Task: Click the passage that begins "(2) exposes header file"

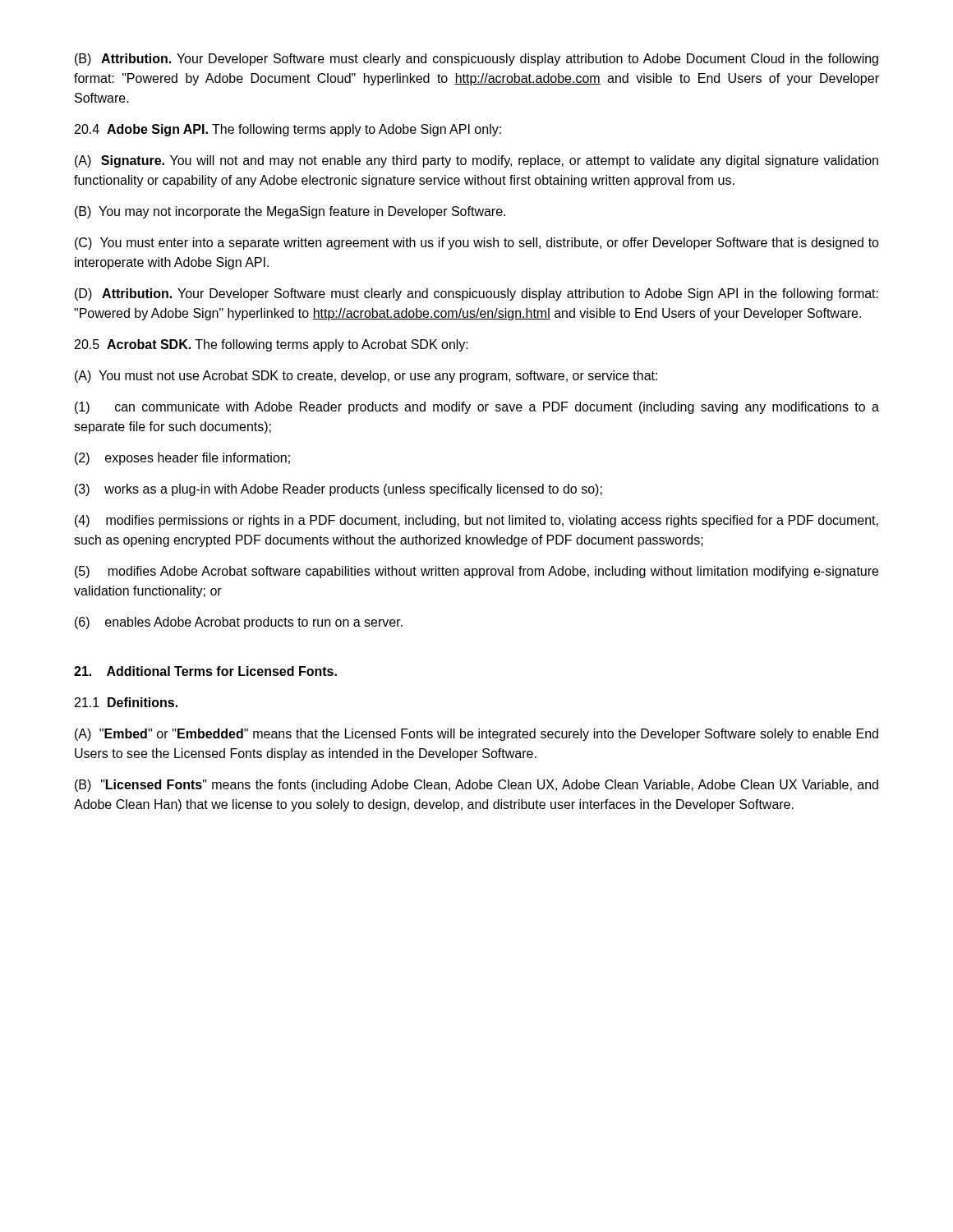Action: [182, 458]
